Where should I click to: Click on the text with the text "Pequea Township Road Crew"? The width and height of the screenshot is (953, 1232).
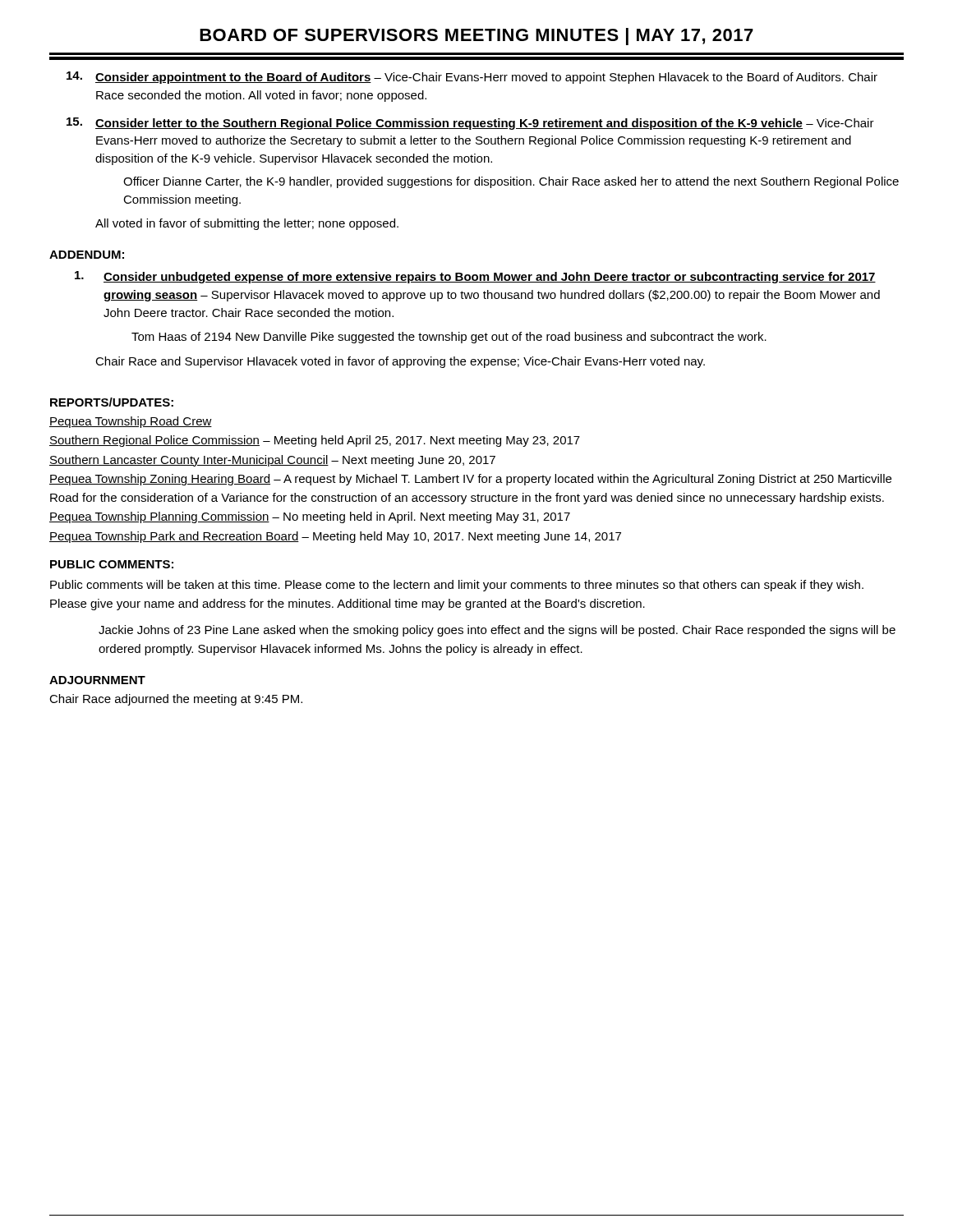[x=130, y=421]
